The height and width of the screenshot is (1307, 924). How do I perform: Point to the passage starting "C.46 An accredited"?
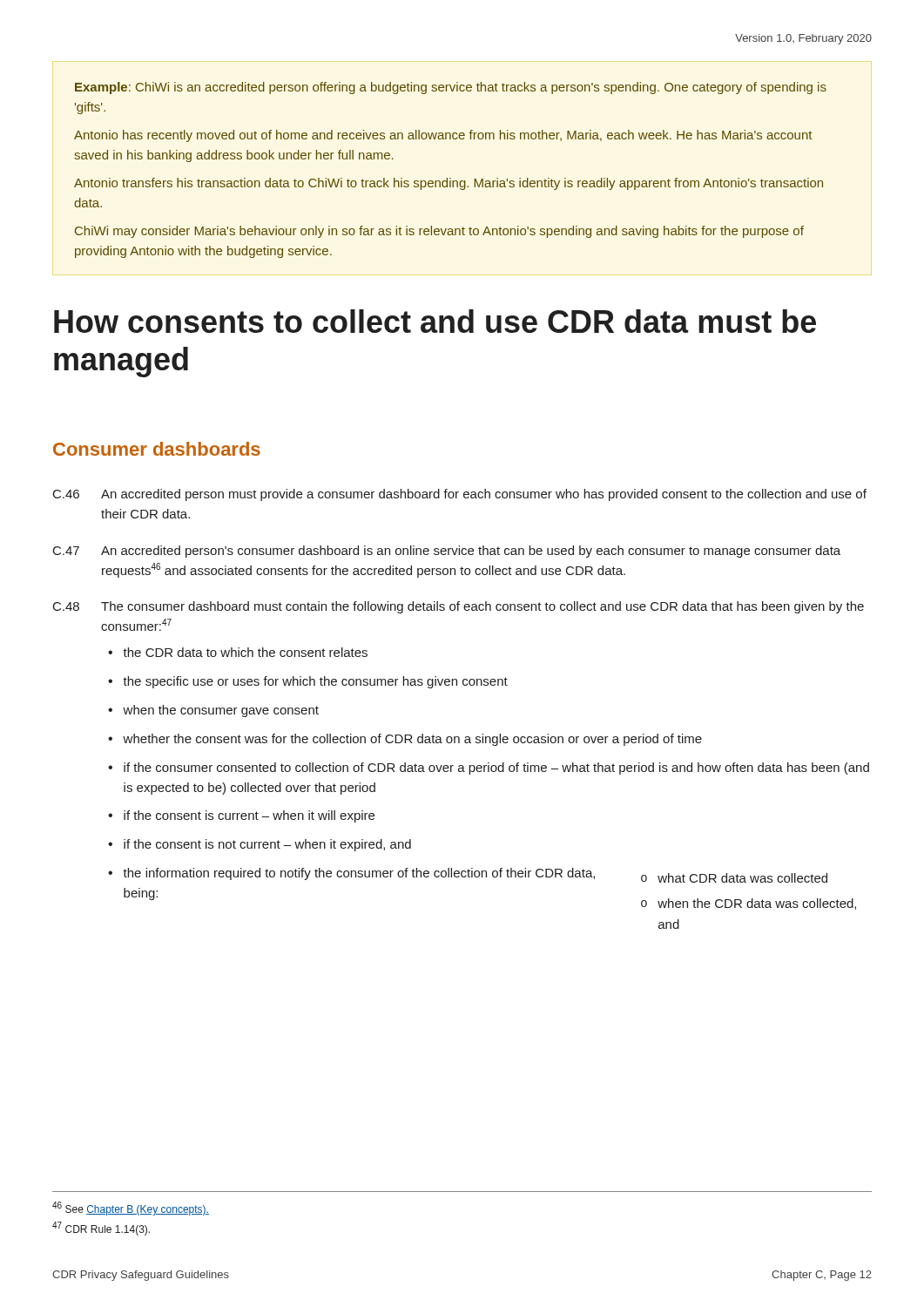click(462, 504)
